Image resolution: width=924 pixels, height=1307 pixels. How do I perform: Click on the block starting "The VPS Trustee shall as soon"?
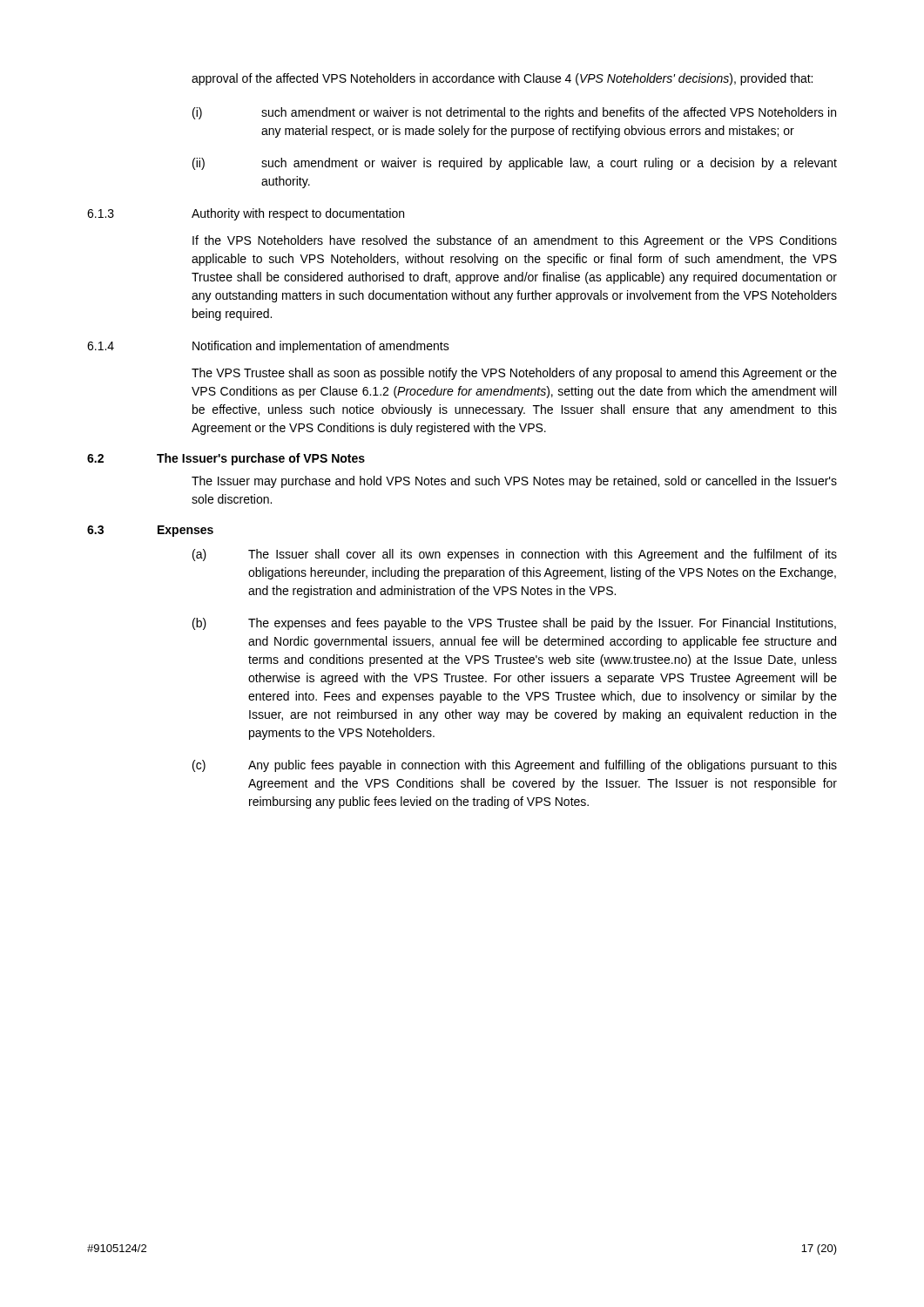tap(514, 400)
